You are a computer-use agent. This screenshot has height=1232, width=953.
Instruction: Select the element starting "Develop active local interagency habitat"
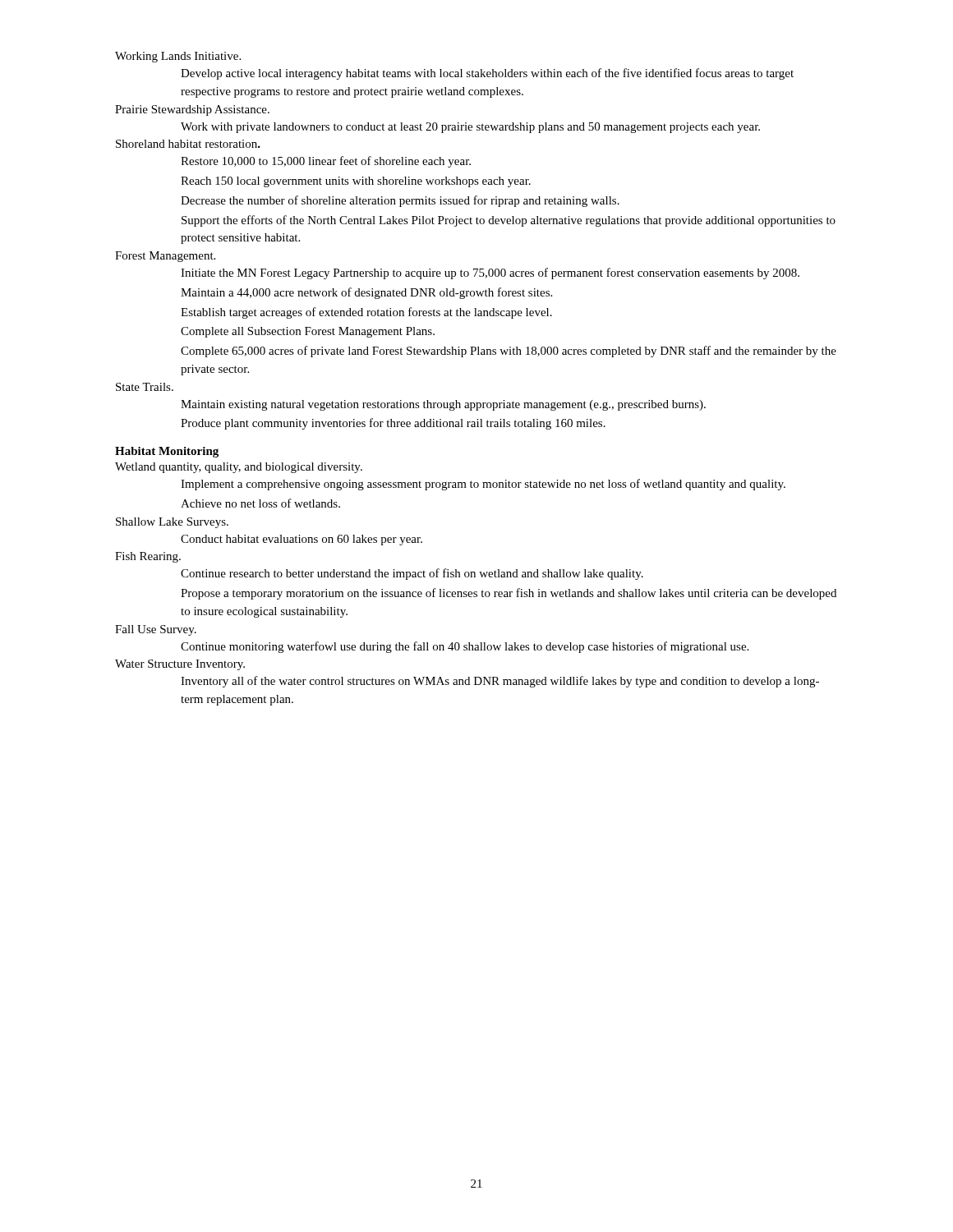point(487,82)
